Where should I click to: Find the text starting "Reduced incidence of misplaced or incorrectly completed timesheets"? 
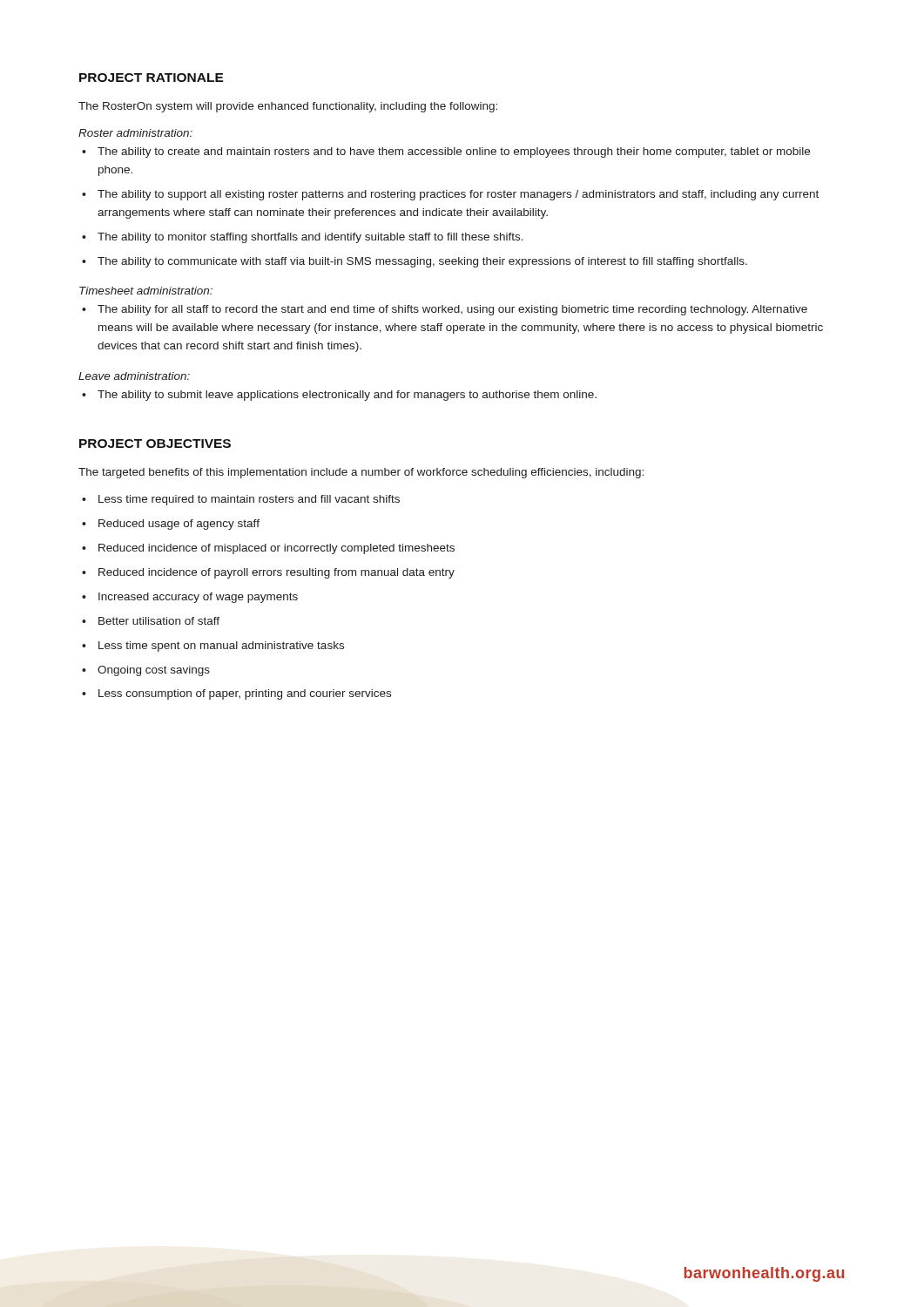[276, 548]
